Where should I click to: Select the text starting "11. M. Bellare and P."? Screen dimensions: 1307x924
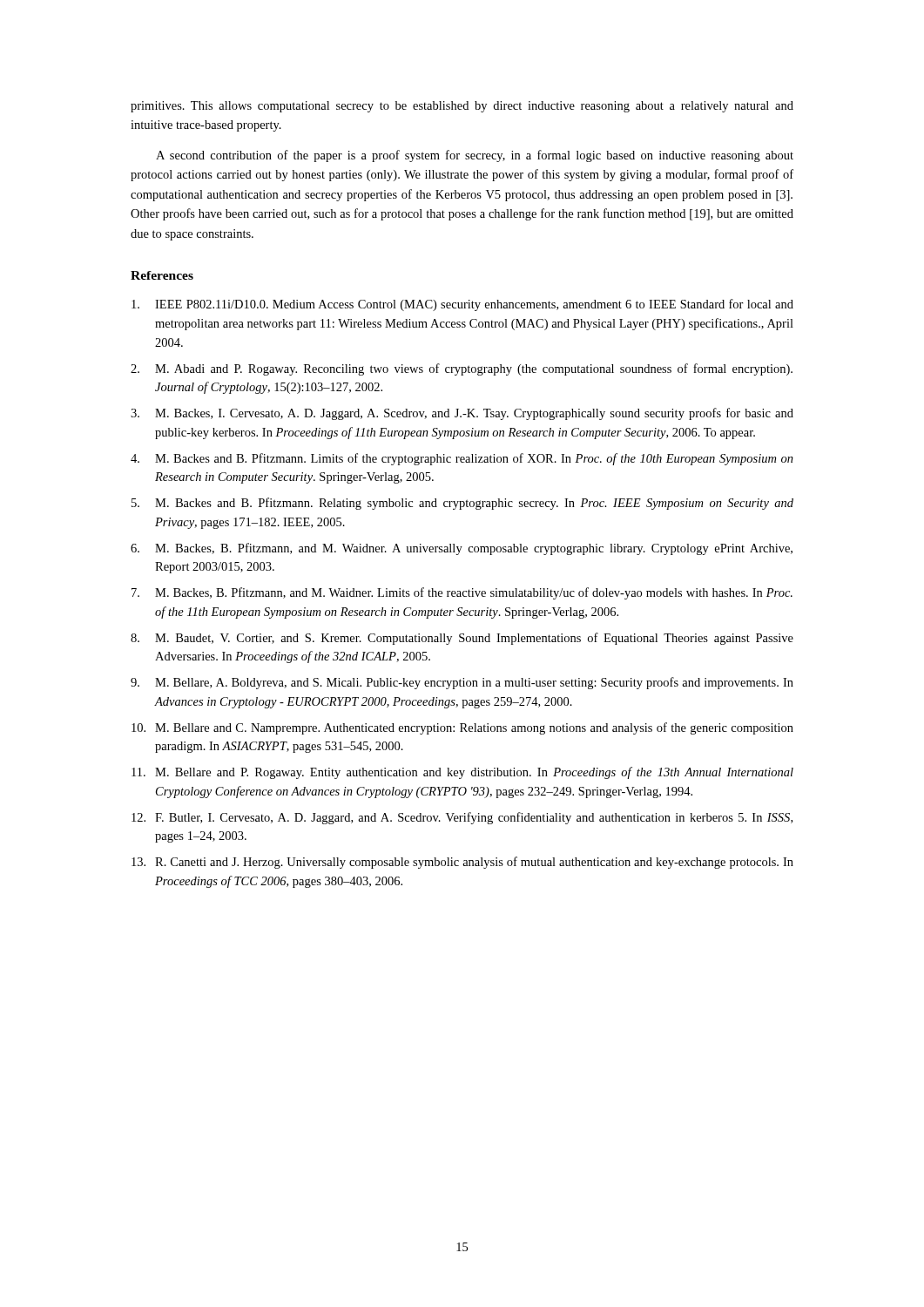462,782
